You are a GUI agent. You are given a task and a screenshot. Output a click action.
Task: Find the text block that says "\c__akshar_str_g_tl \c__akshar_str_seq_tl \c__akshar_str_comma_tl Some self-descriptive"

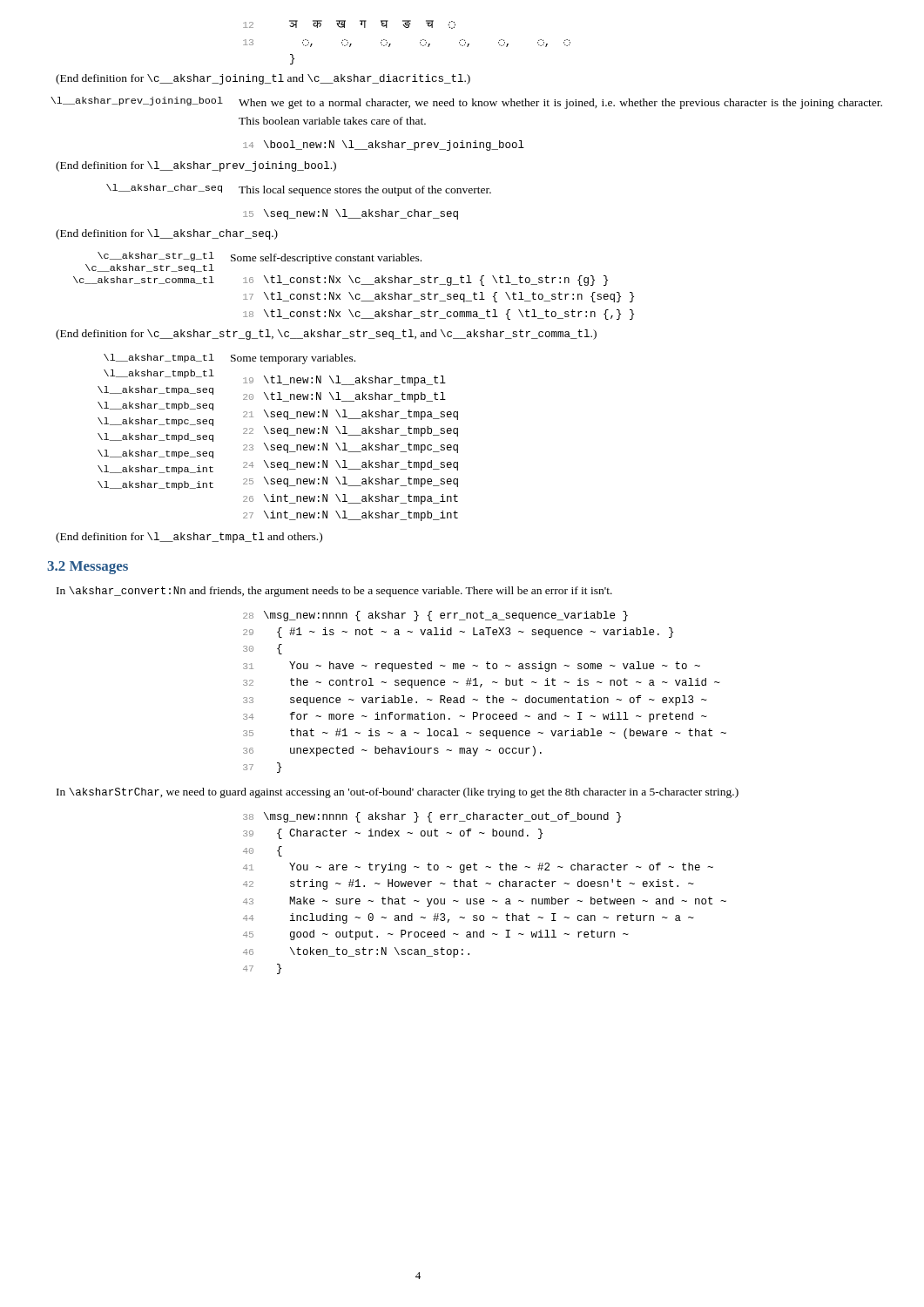coord(465,286)
